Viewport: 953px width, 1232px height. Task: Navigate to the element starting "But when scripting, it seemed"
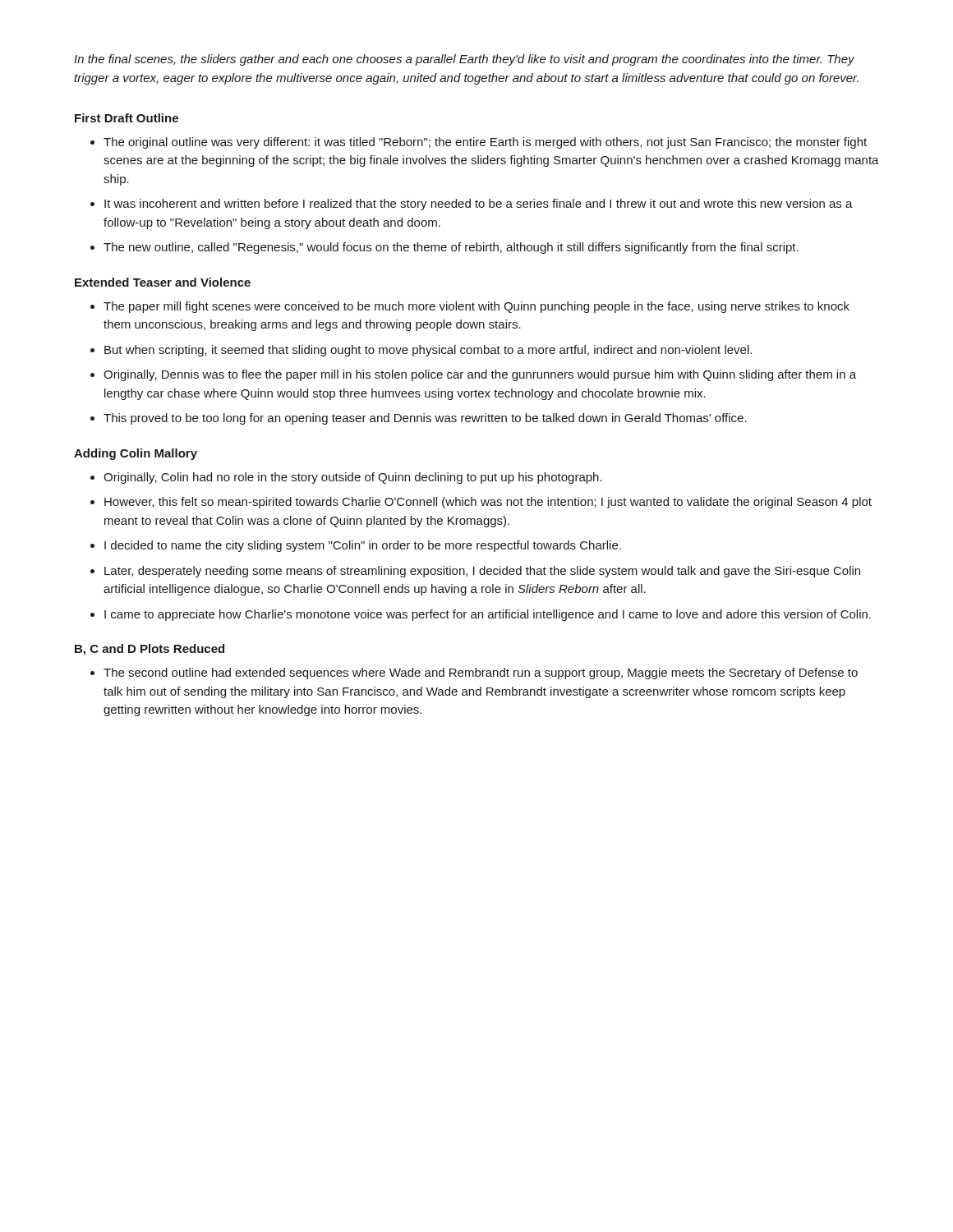(x=476, y=350)
